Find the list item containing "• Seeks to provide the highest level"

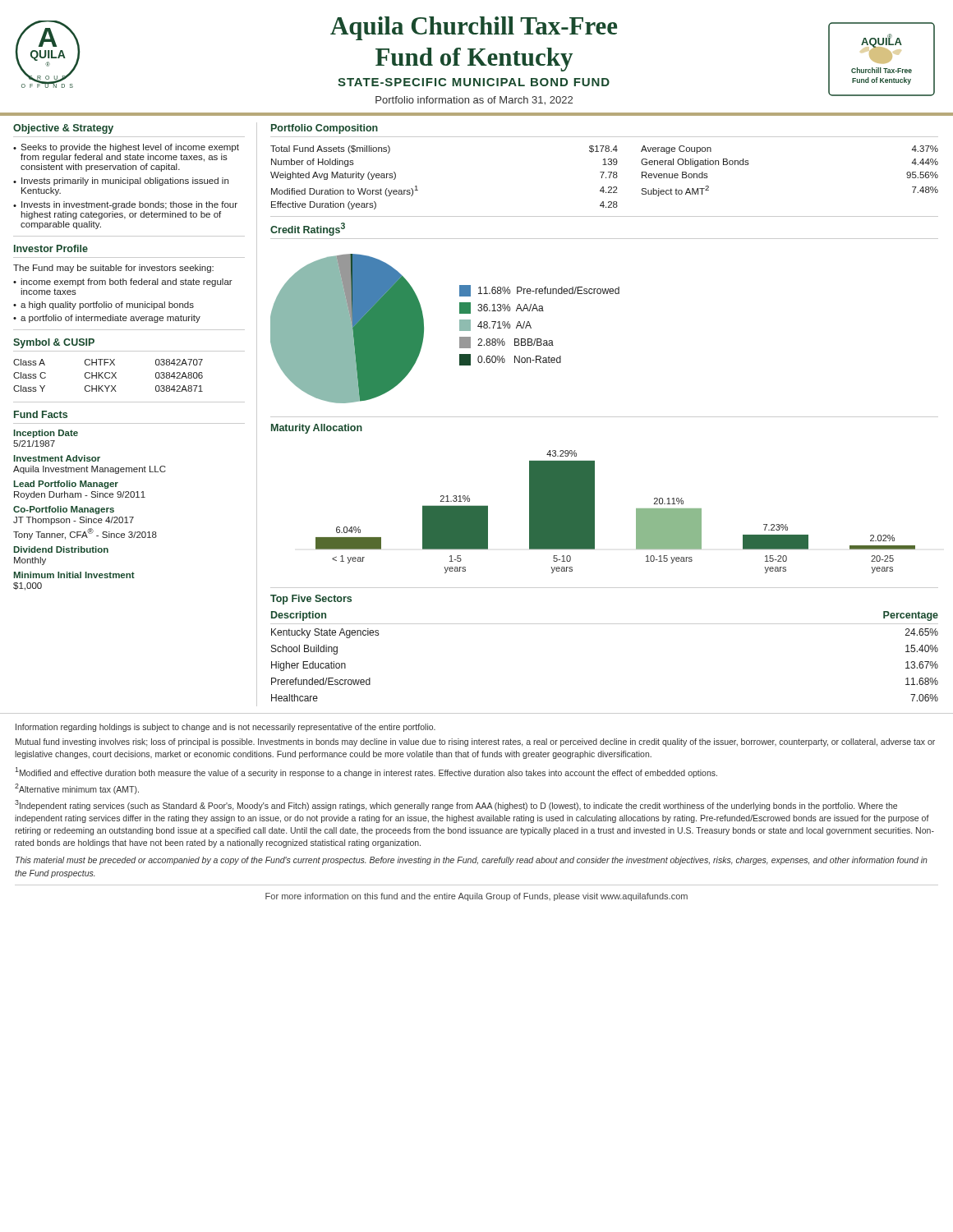129,157
